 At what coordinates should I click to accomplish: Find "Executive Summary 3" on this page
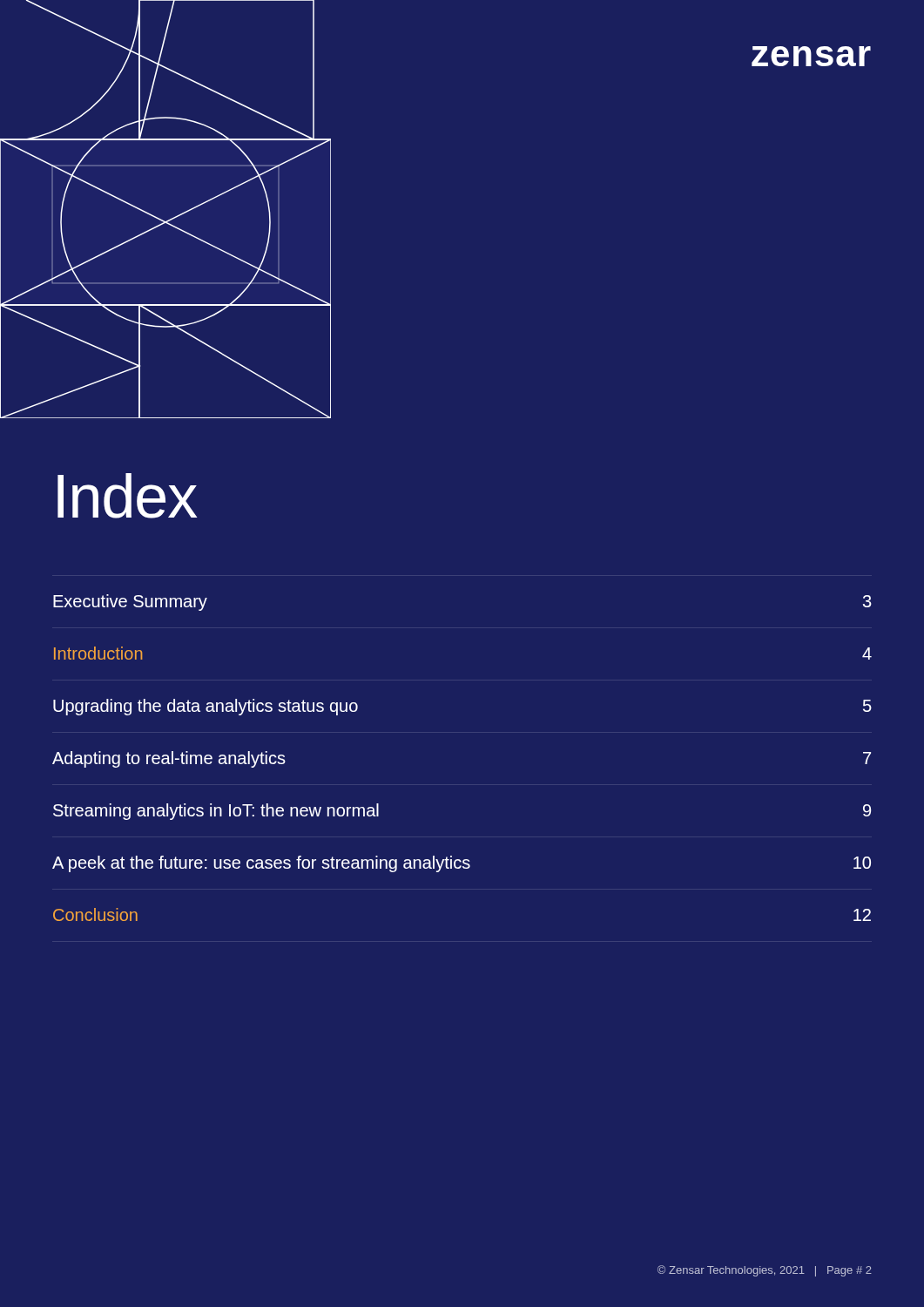click(x=138, y=602)
